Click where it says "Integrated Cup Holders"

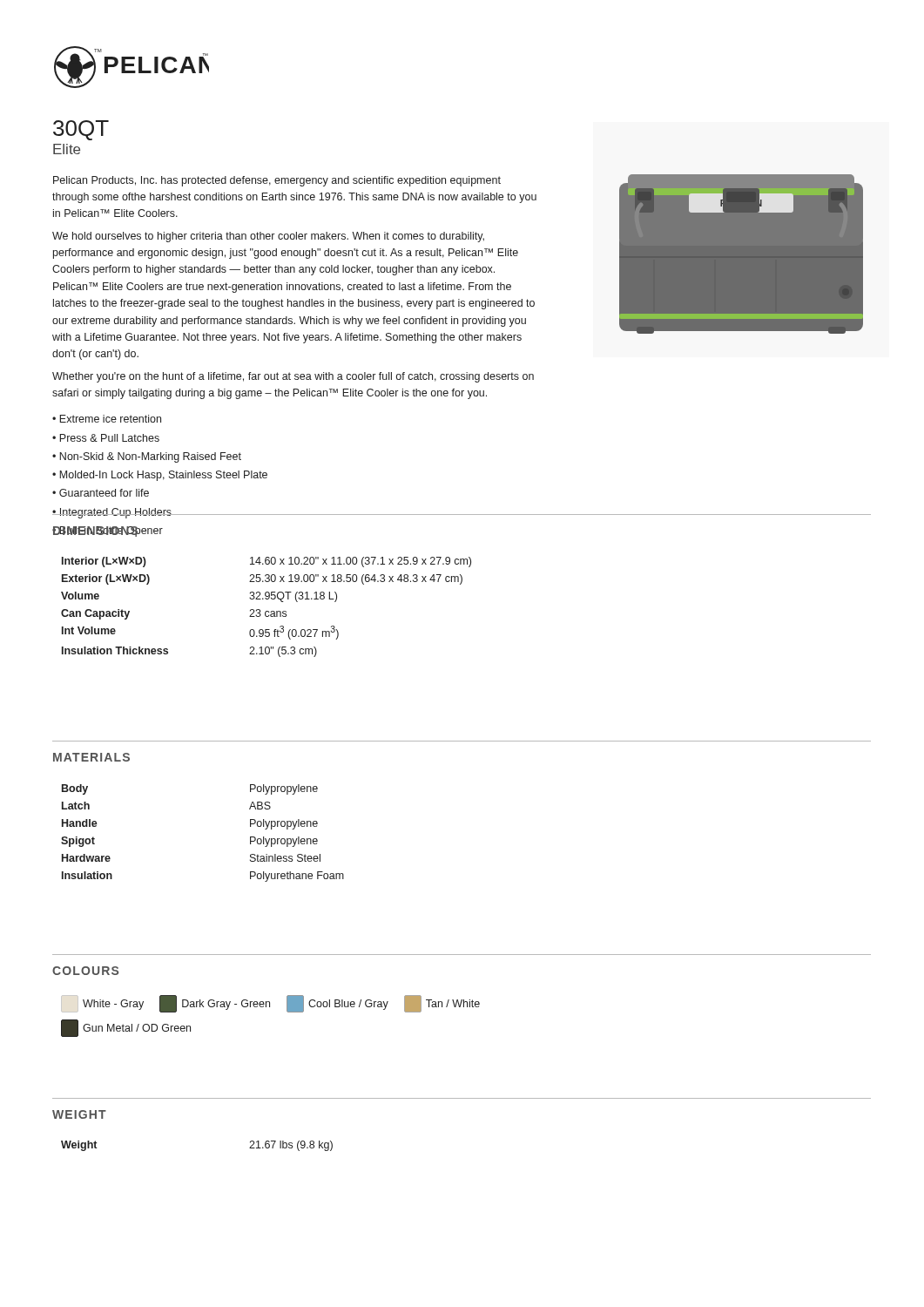tap(115, 512)
